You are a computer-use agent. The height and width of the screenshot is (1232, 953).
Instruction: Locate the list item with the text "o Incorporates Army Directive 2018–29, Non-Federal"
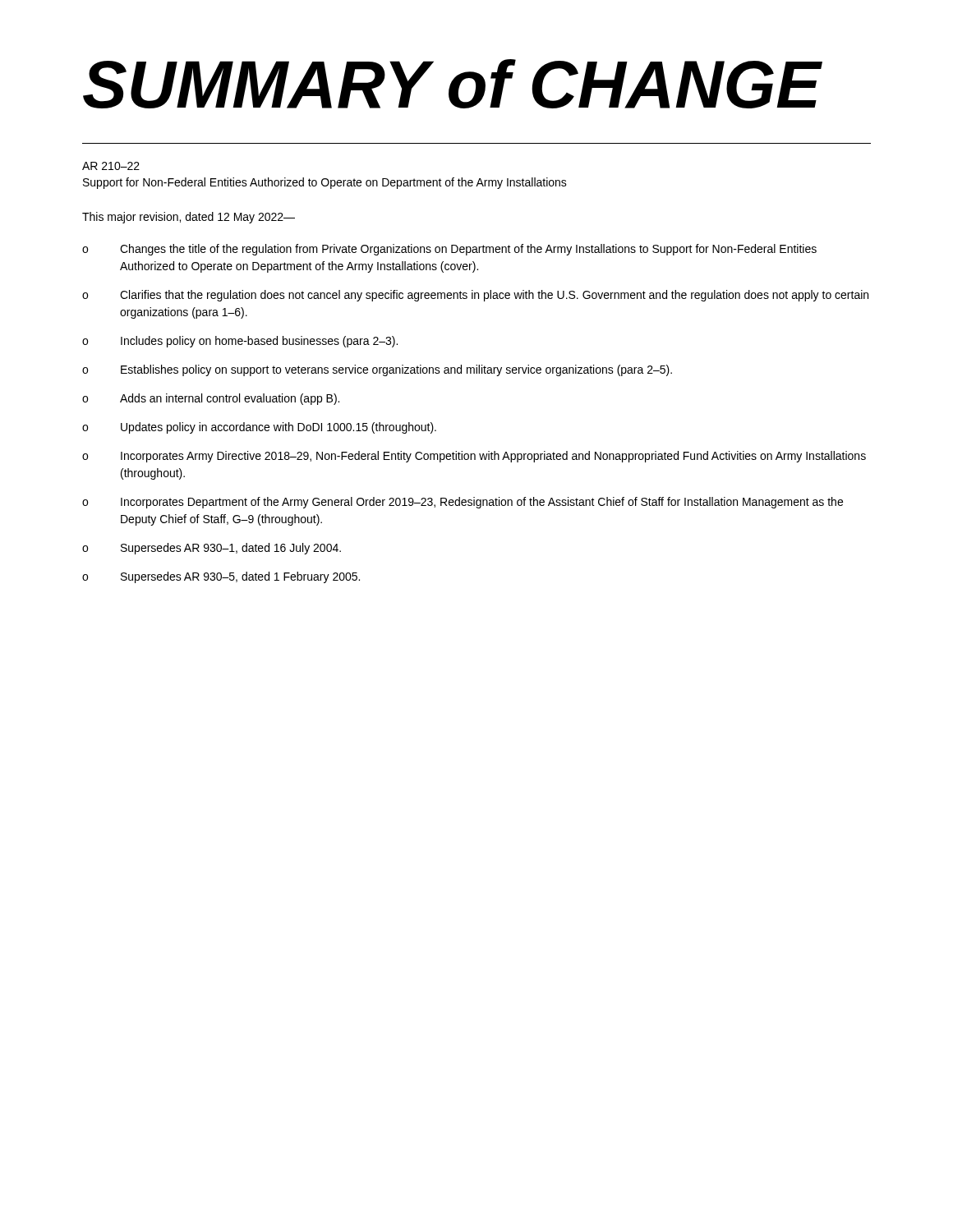(476, 465)
